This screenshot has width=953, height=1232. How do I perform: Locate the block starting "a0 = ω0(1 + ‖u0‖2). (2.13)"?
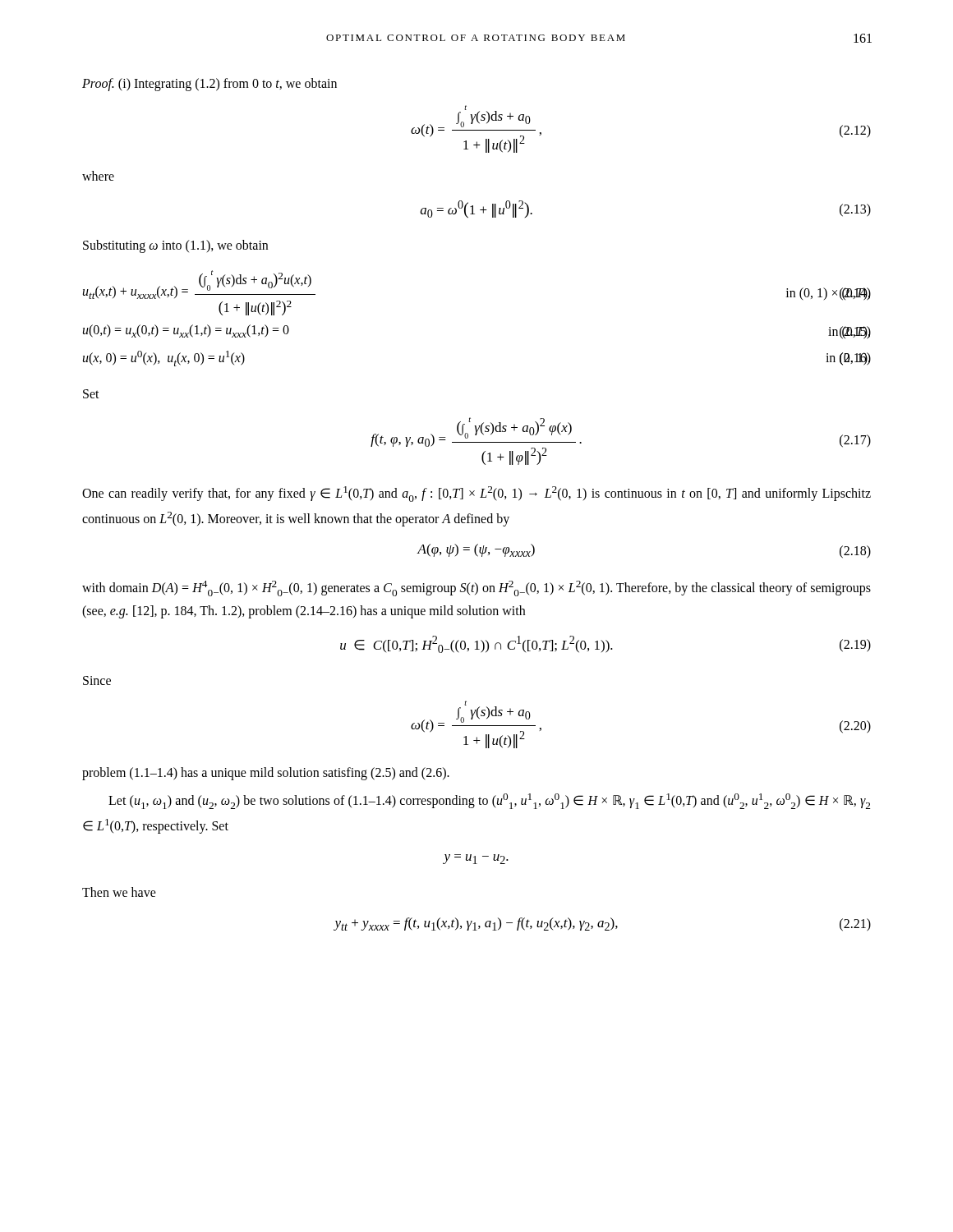click(x=472, y=209)
